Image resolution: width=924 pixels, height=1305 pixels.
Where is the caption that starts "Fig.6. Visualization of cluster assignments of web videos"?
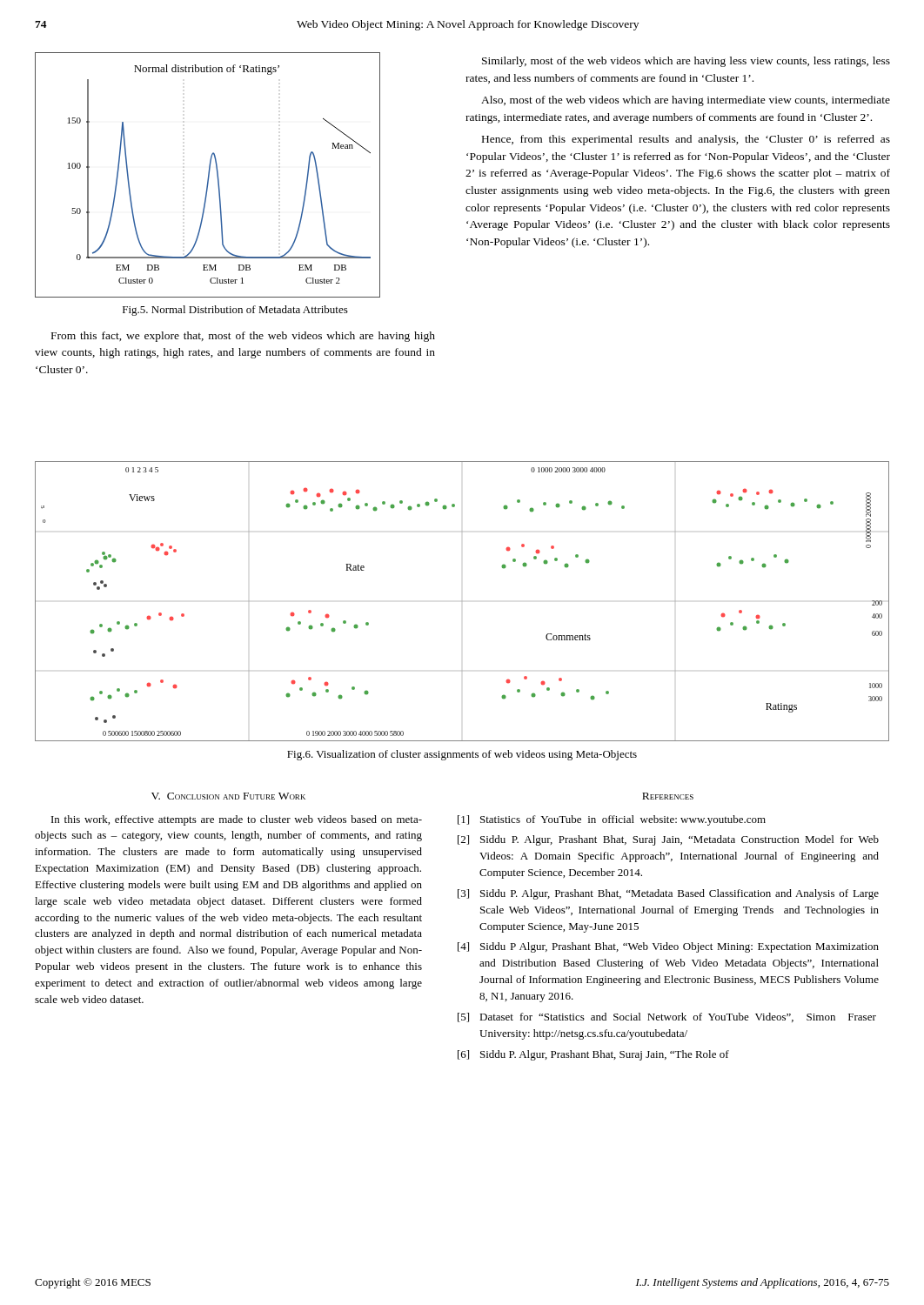462,754
